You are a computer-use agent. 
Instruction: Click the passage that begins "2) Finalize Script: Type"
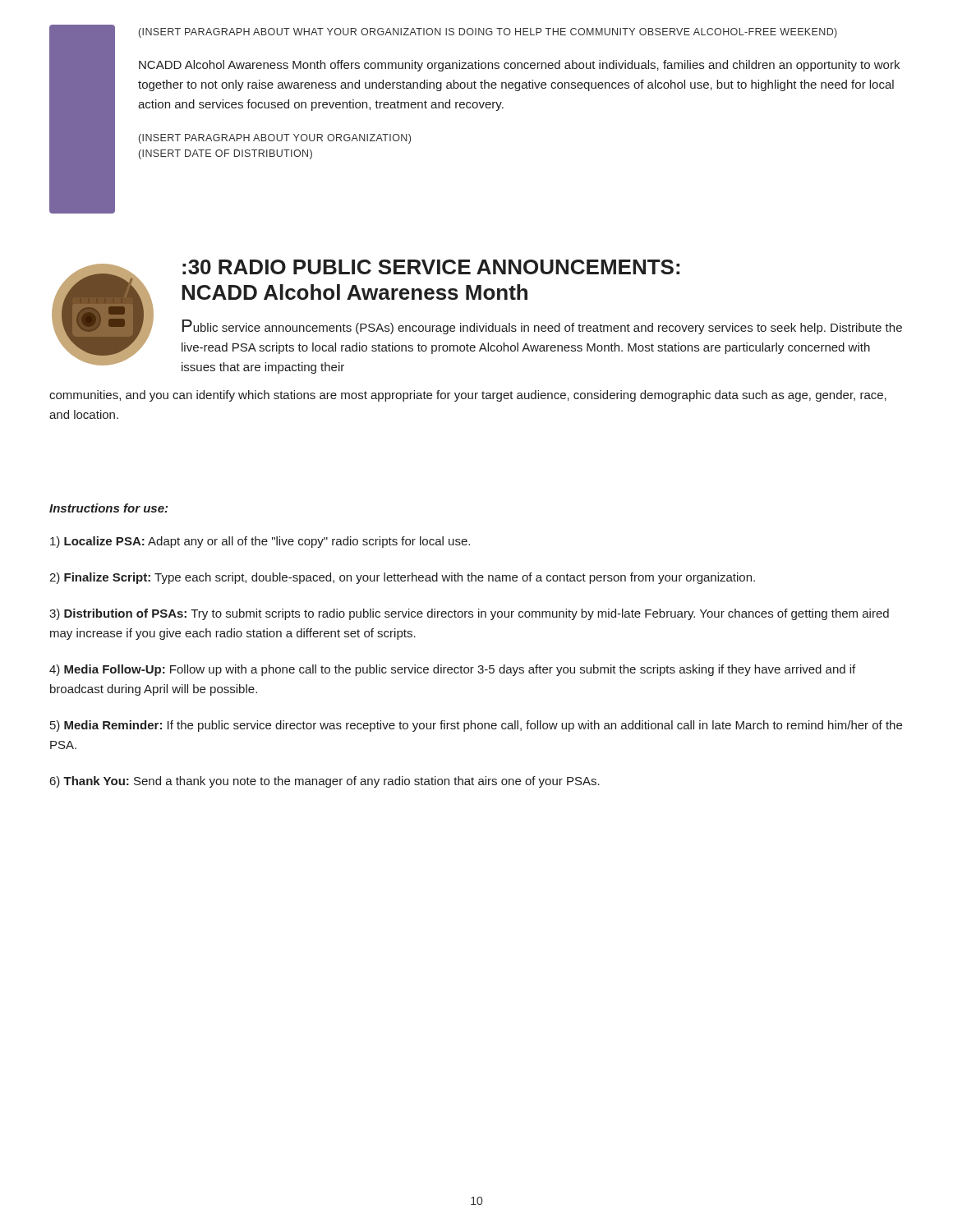[403, 577]
